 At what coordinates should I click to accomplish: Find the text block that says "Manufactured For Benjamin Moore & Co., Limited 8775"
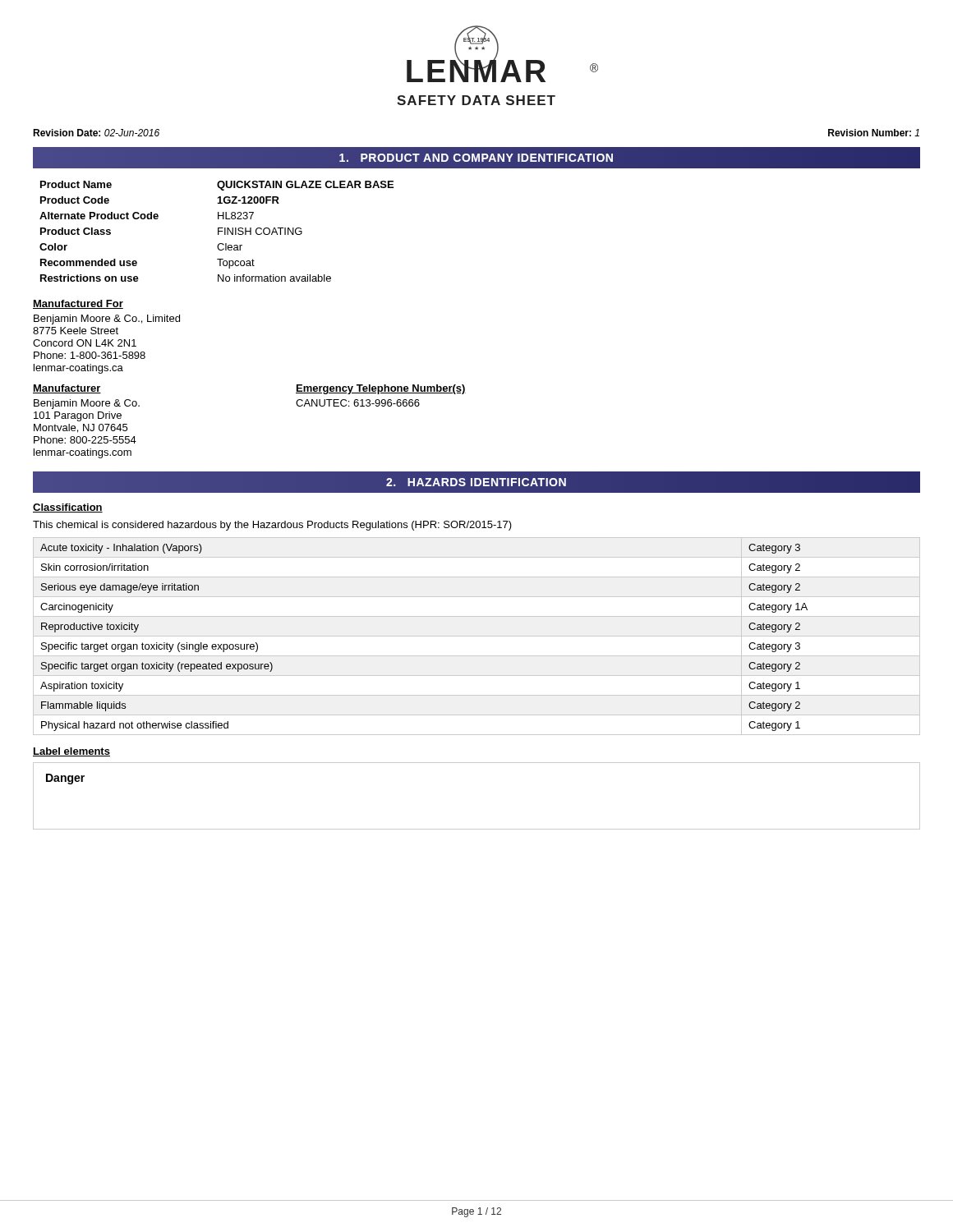point(78,304)
